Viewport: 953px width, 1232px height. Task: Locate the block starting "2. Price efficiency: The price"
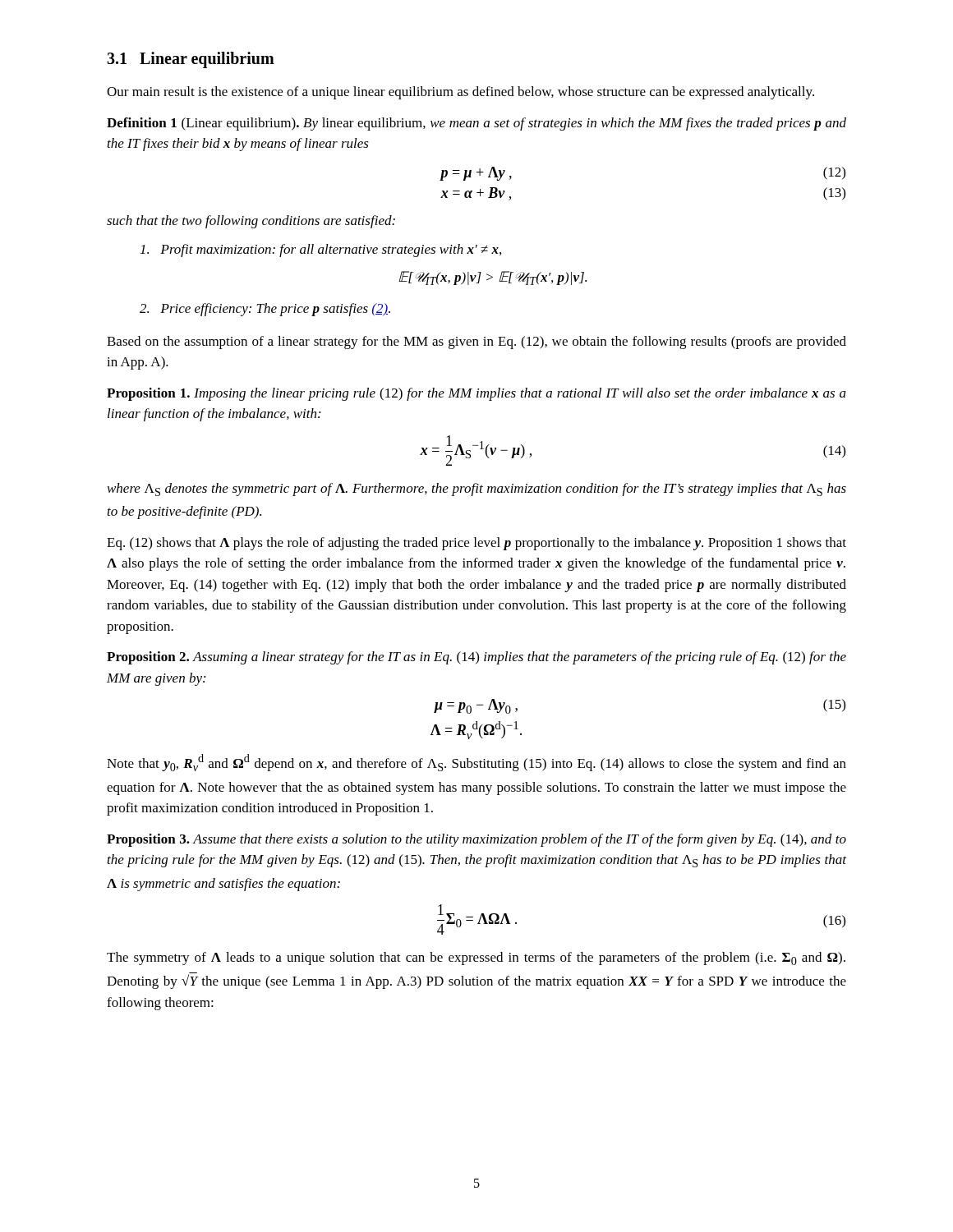266,309
